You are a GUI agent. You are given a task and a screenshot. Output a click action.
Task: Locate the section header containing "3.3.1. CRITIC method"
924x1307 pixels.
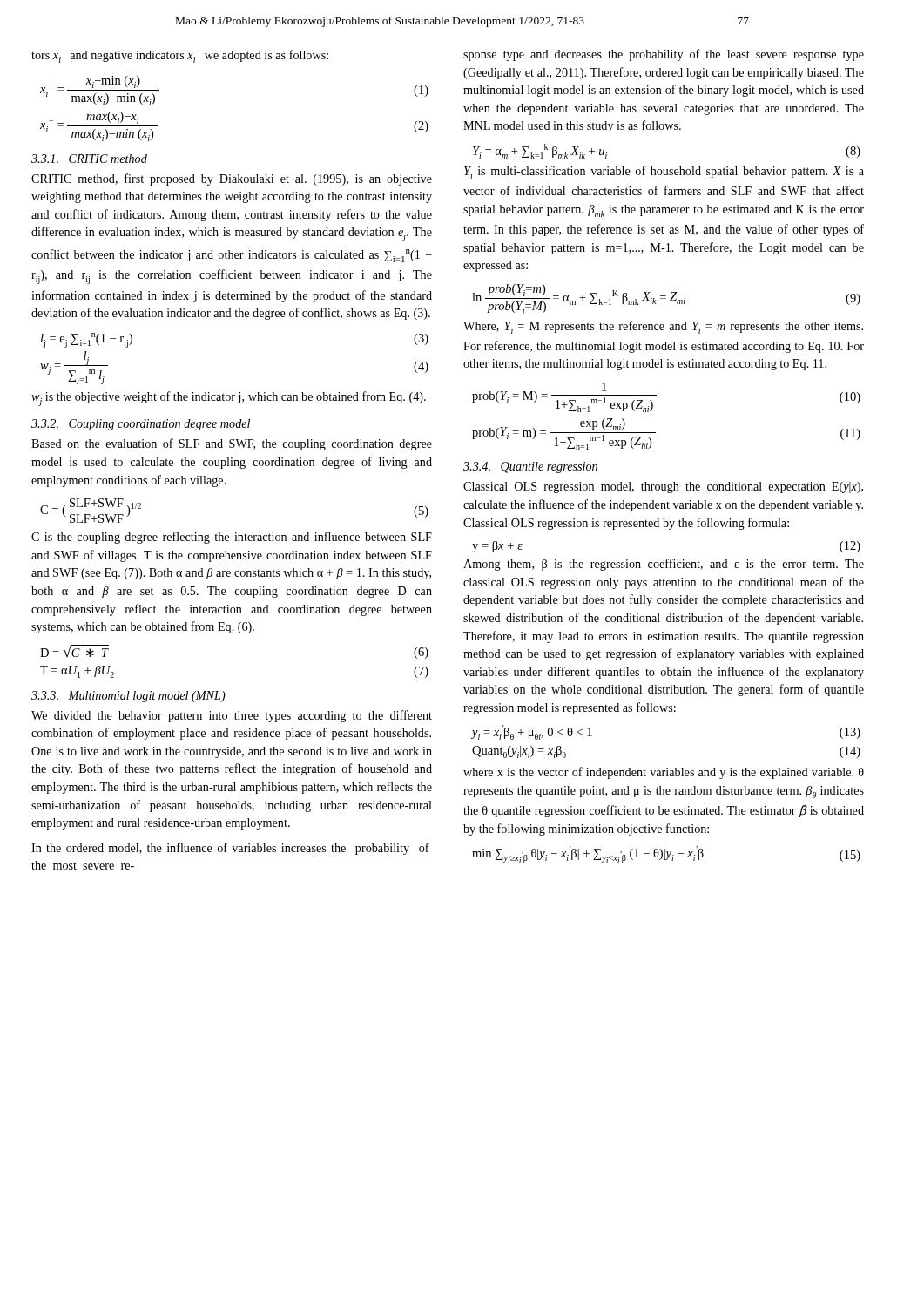click(x=89, y=158)
